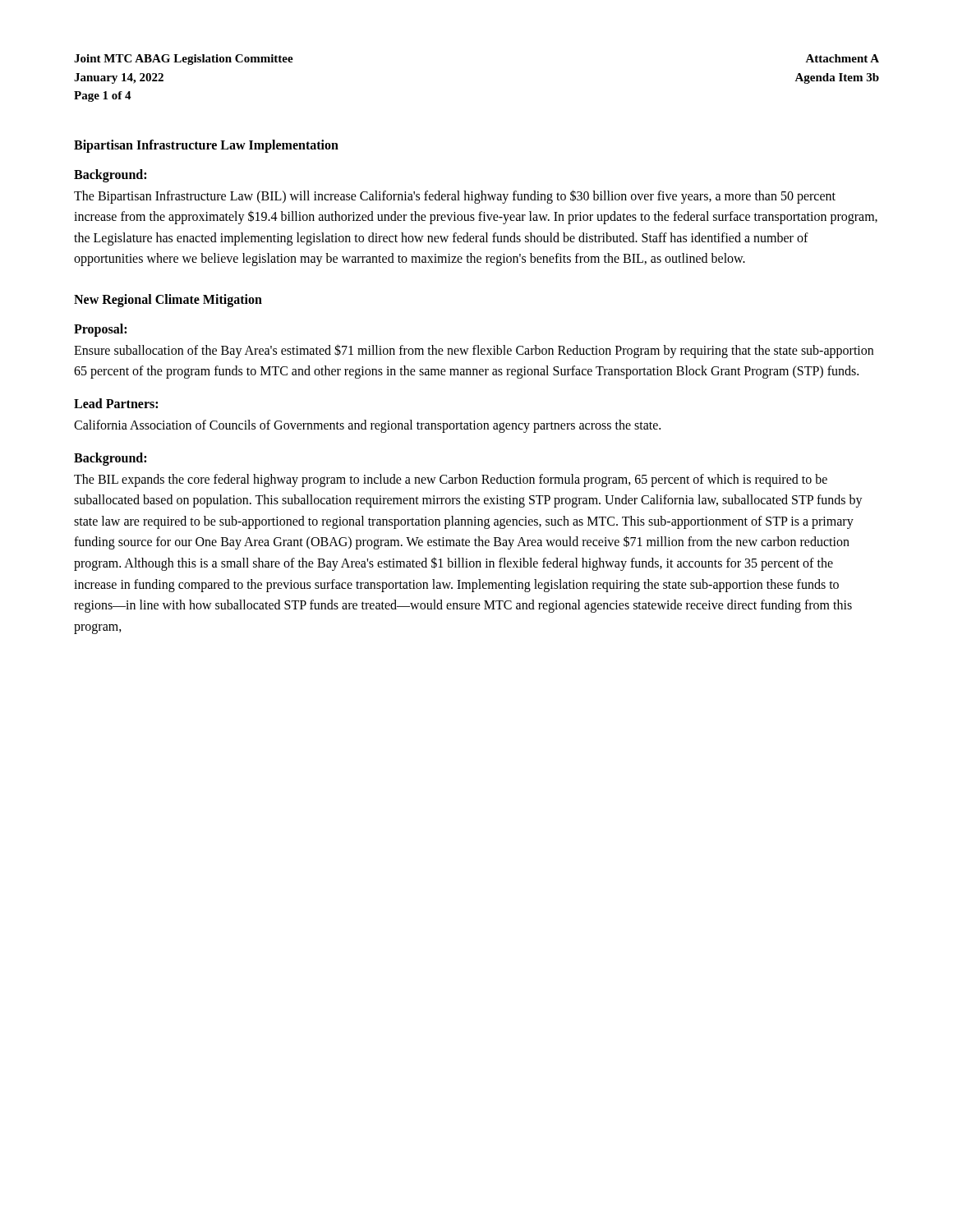Find the text block that reads "The Bipartisan Infrastructure Law (BIL)"

coord(476,227)
